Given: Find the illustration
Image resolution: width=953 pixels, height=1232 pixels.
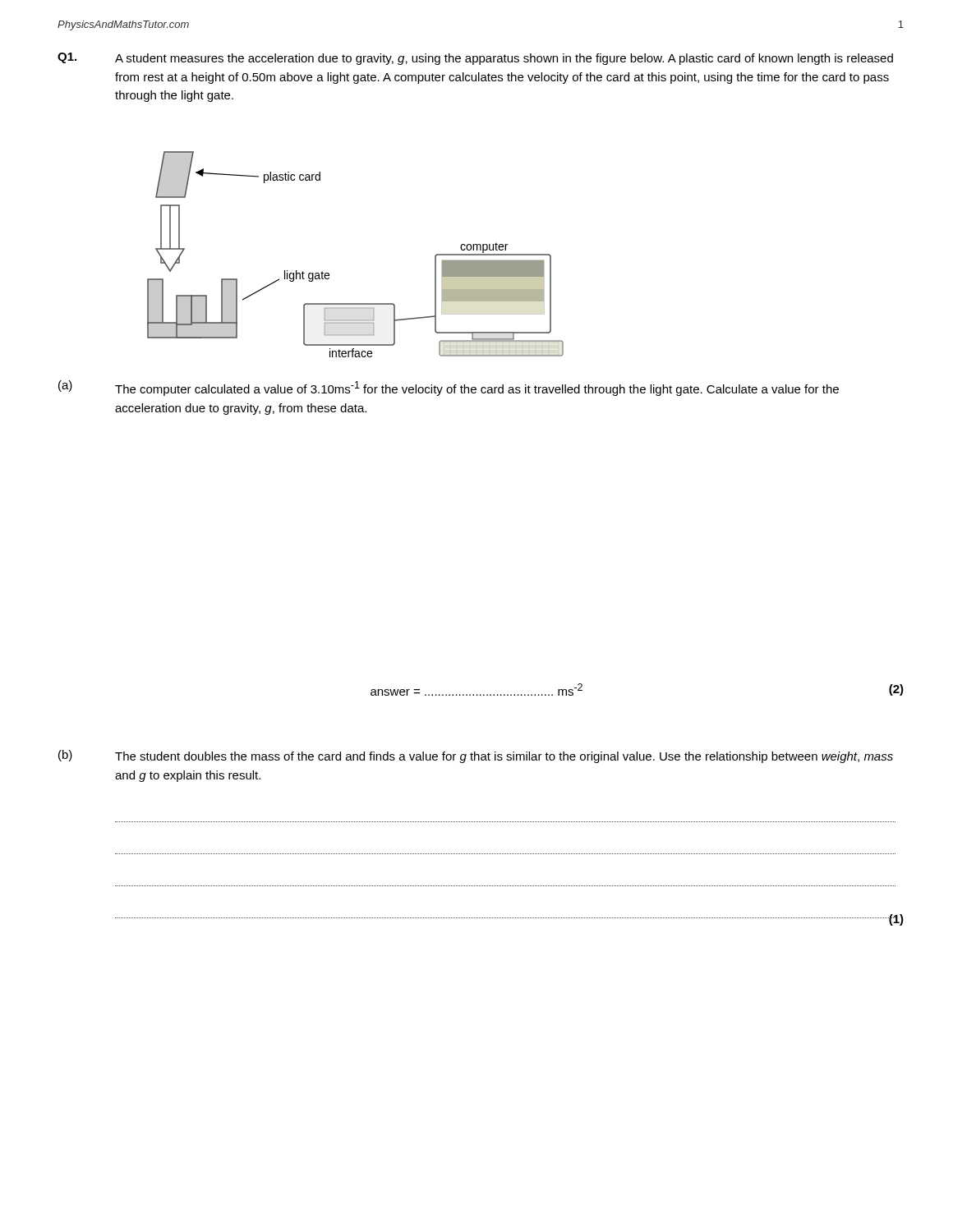Looking at the screenshot, I should pos(345,246).
